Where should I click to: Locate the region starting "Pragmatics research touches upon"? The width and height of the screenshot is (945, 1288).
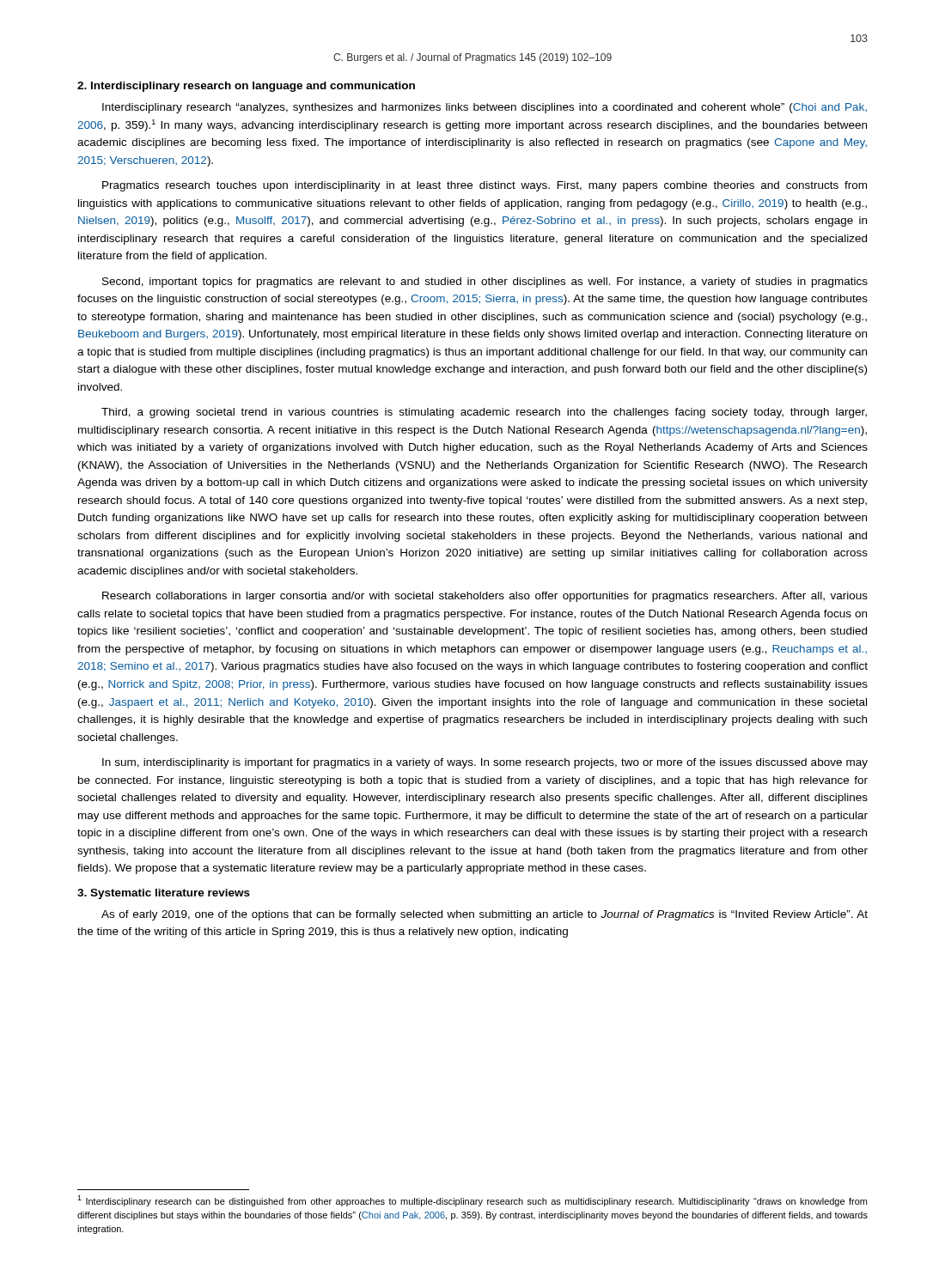472,221
